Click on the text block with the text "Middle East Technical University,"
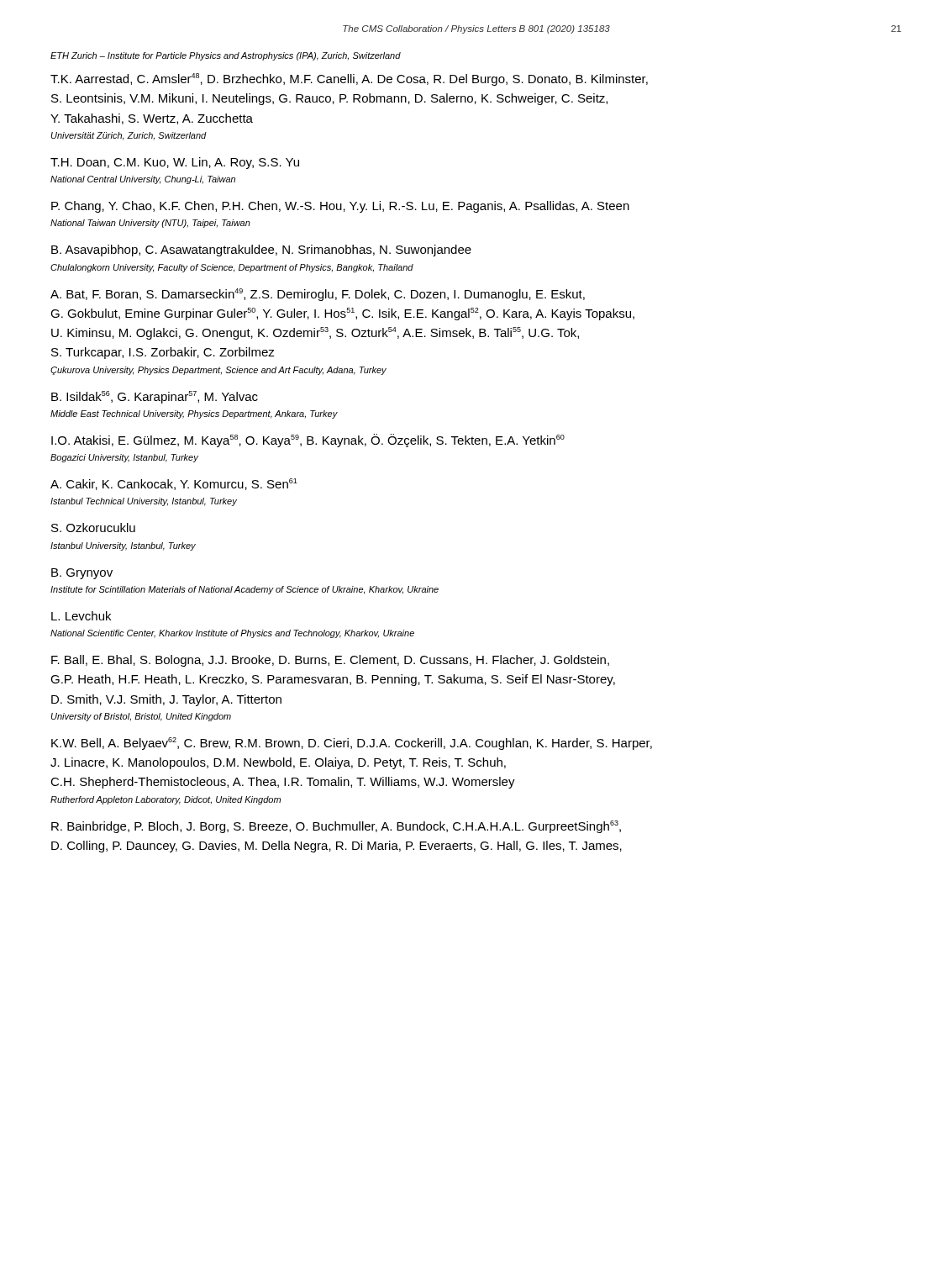Viewport: 952px width, 1261px height. click(x=194, y=413)
